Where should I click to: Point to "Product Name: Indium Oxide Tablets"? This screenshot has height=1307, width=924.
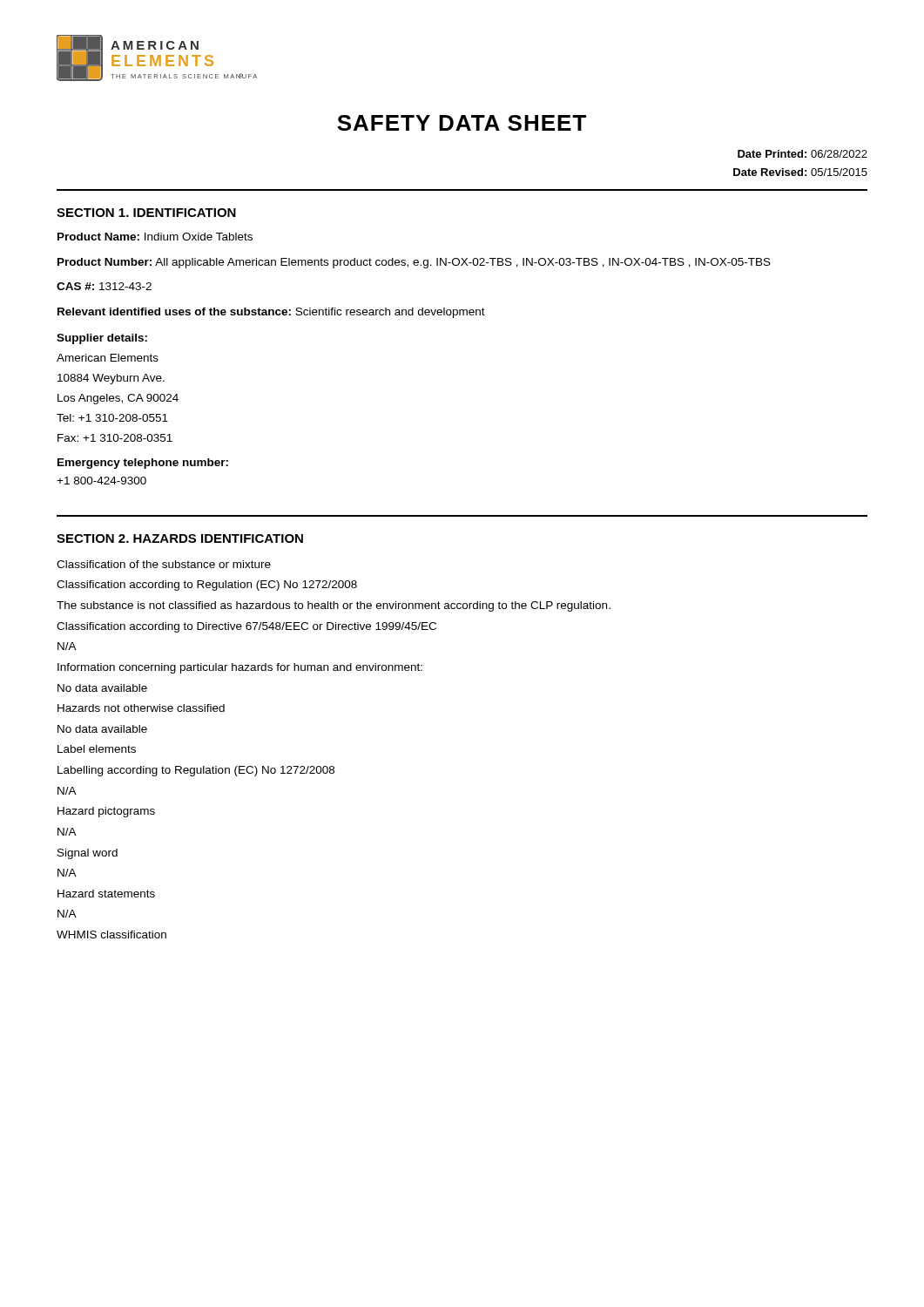tap(155, 236)
